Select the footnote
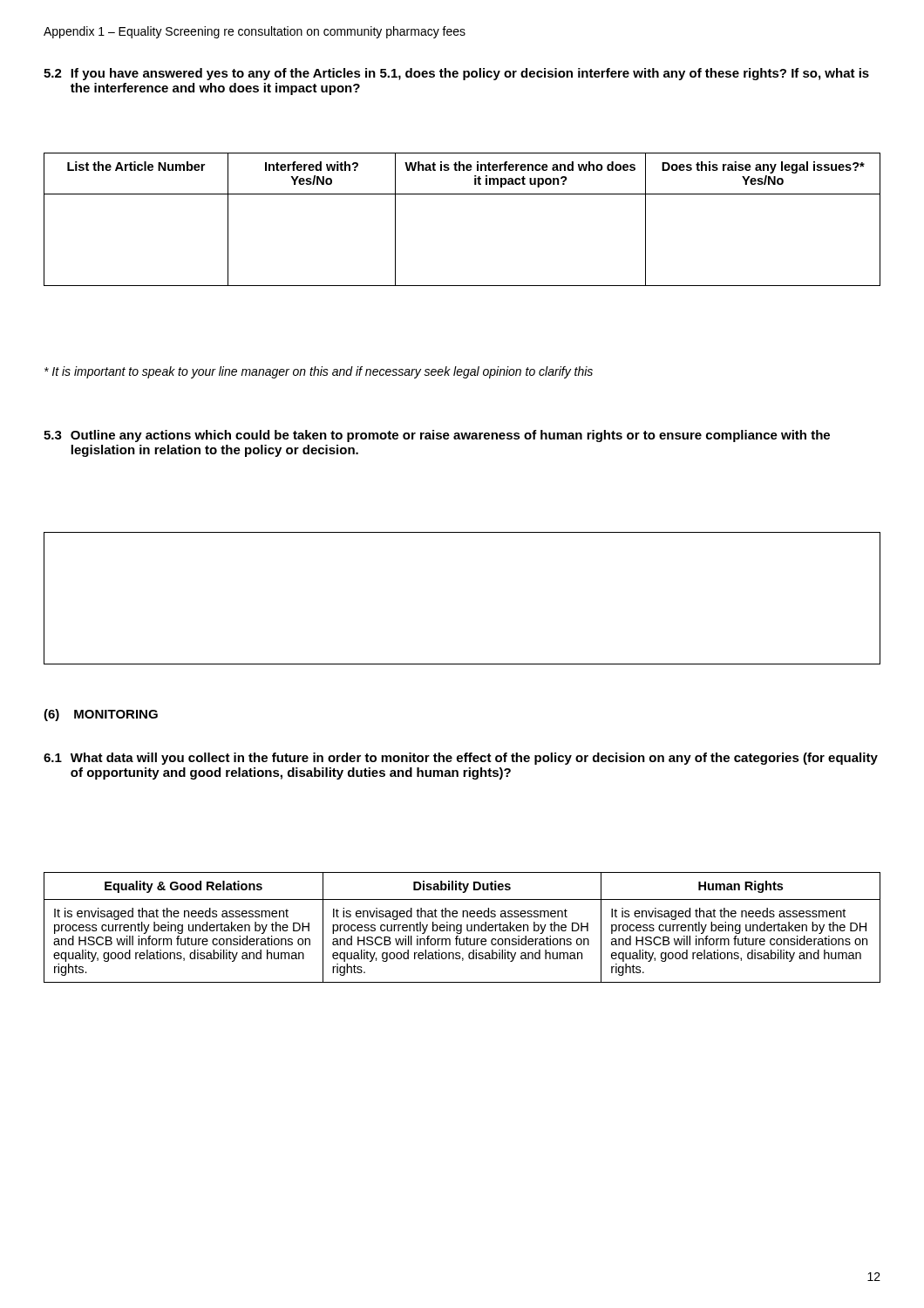This screenshot has height=1308, width=924. [318, 371]
